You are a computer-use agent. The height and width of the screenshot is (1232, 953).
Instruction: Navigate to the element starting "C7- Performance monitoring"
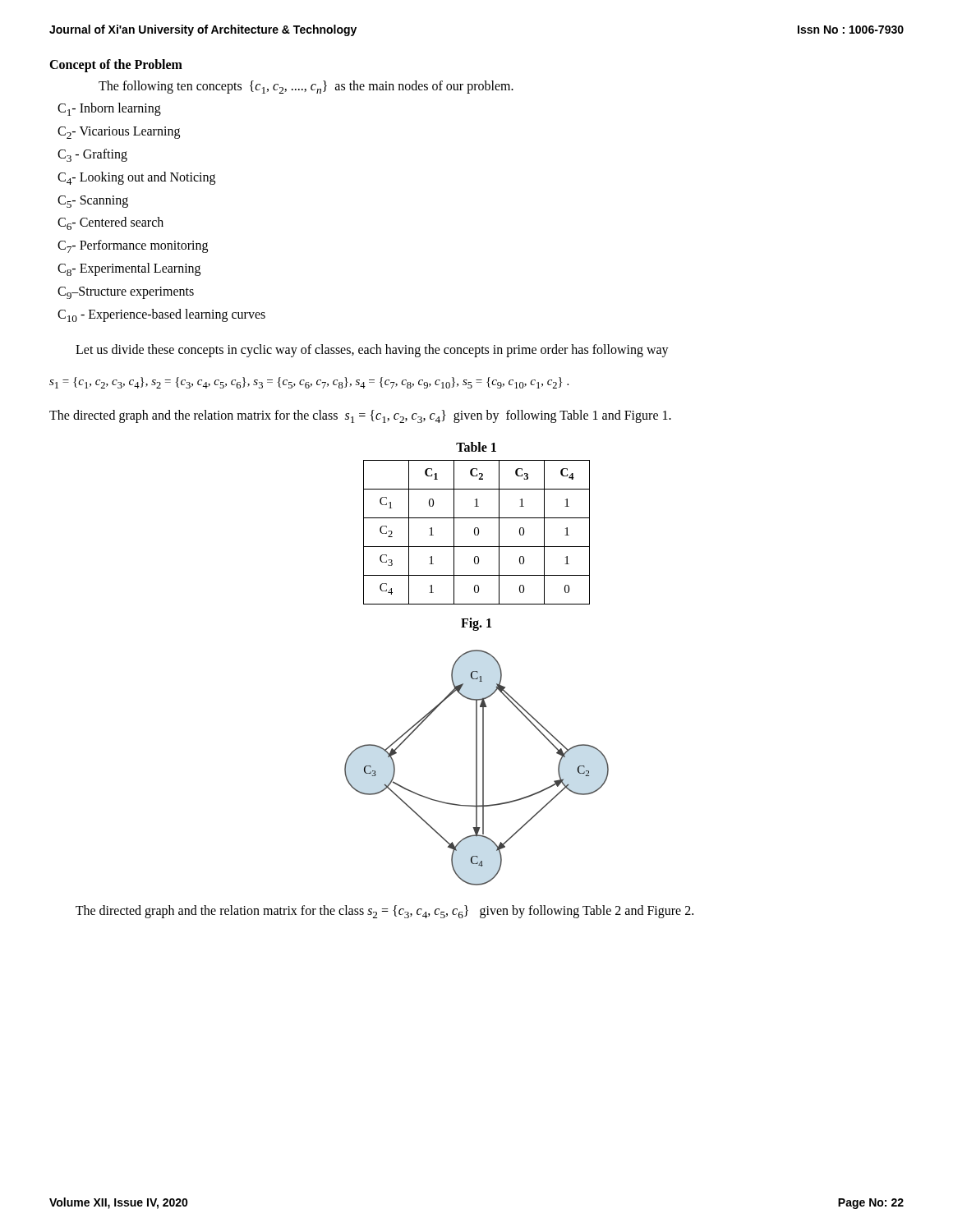133,247
